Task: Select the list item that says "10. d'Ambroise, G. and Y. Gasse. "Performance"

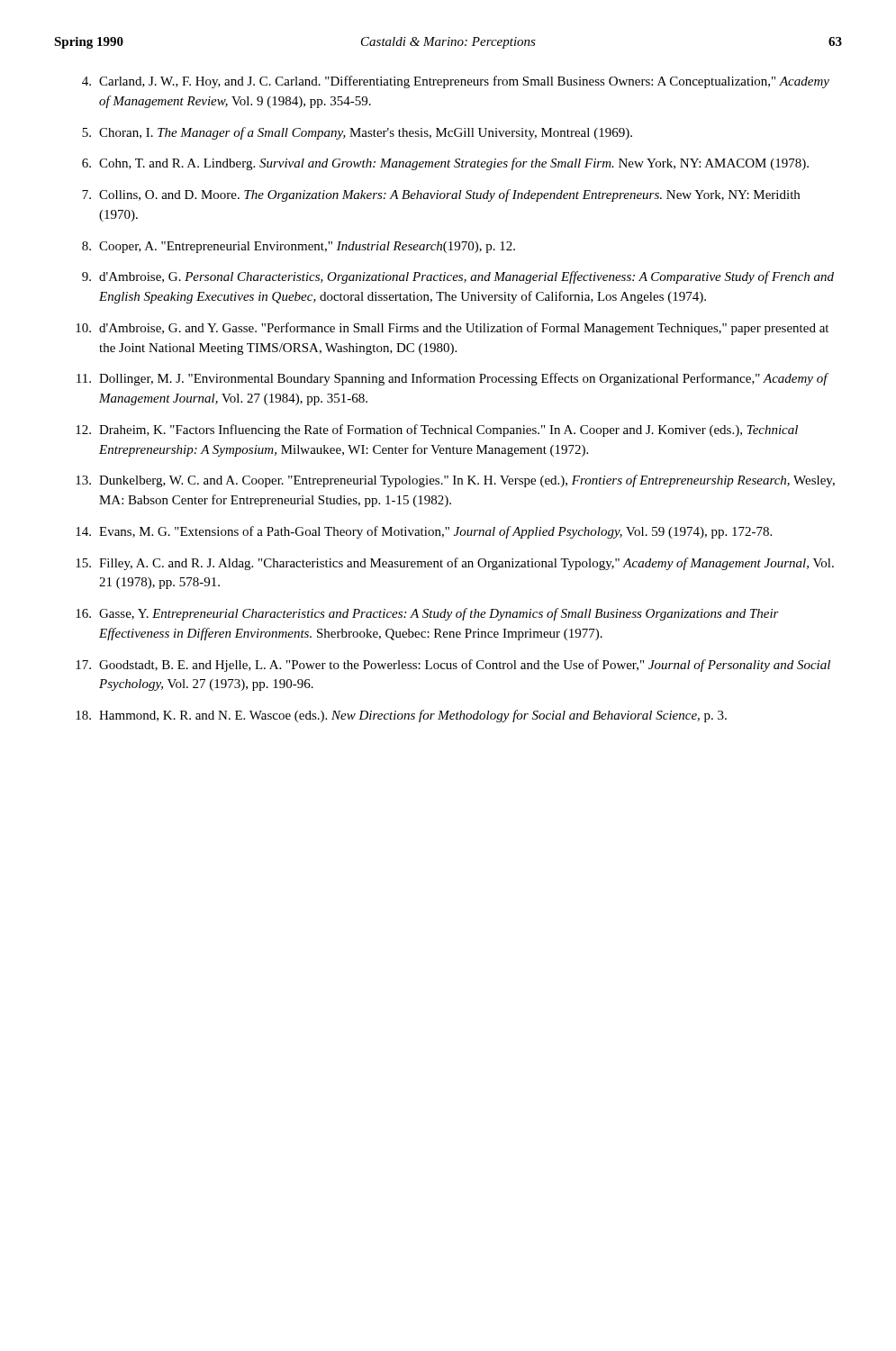Action: [448, 338]
